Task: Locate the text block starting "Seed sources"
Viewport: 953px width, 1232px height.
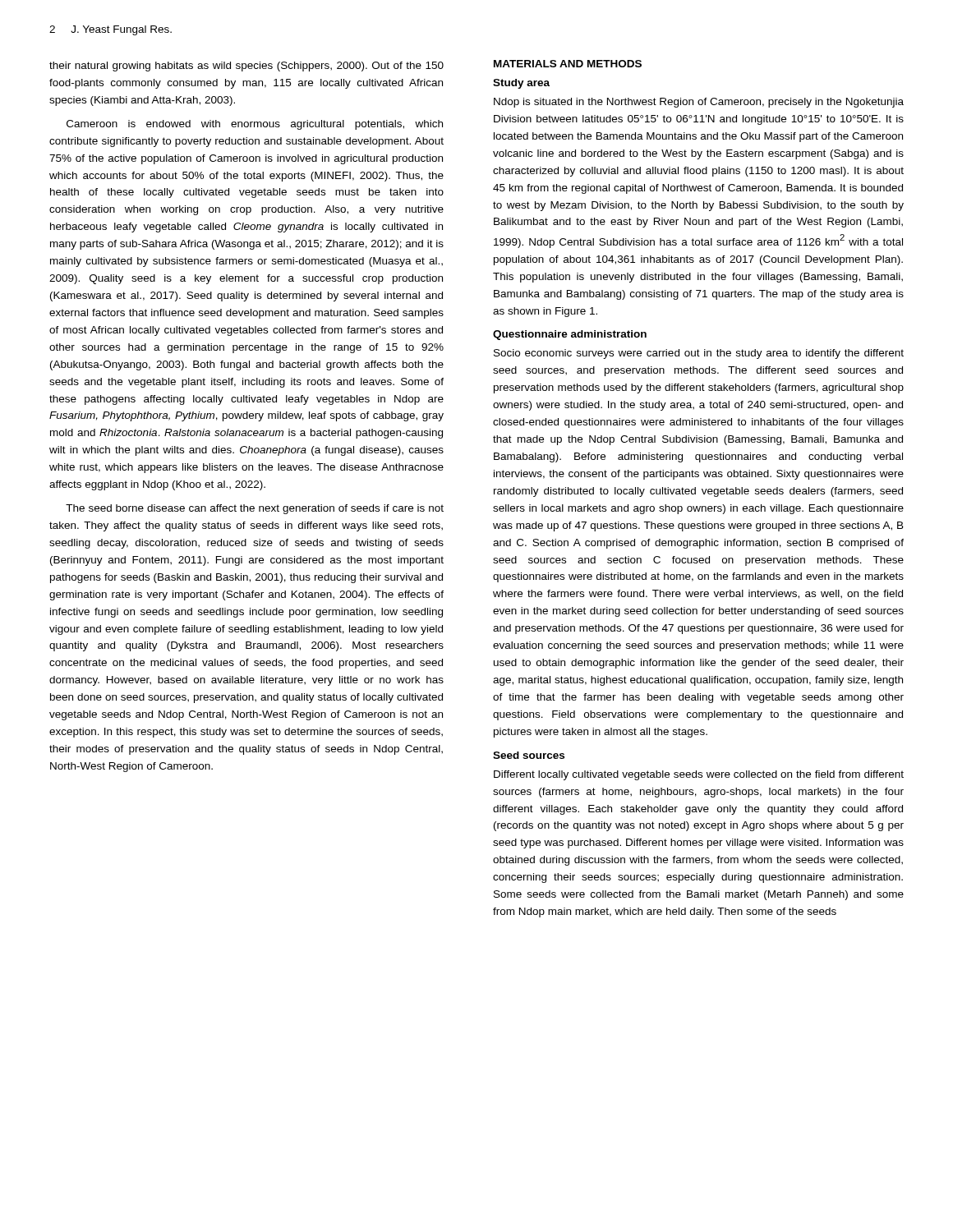Action: point(529,755)
